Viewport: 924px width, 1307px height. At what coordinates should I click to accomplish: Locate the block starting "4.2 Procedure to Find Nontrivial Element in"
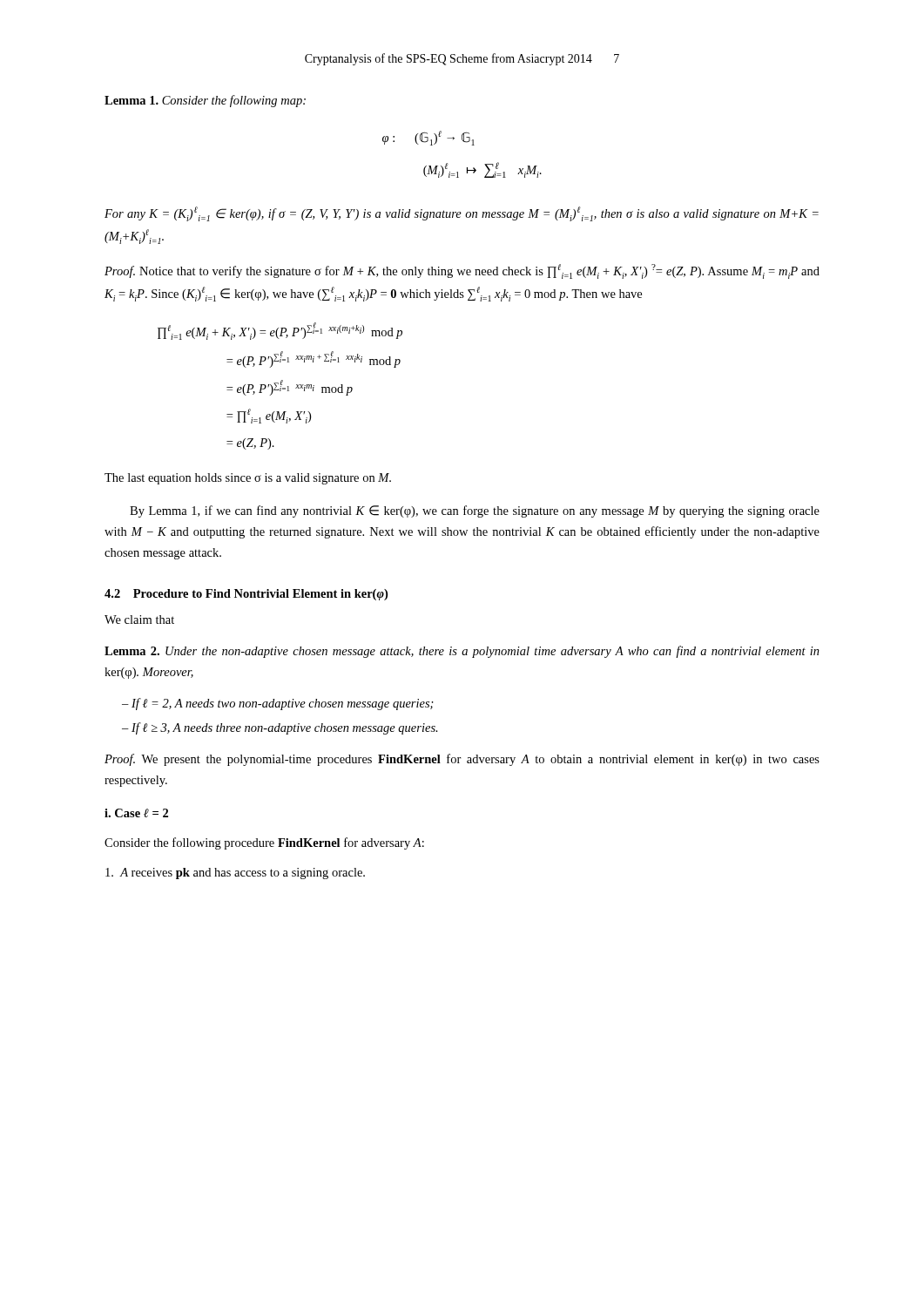coord(246,593)
